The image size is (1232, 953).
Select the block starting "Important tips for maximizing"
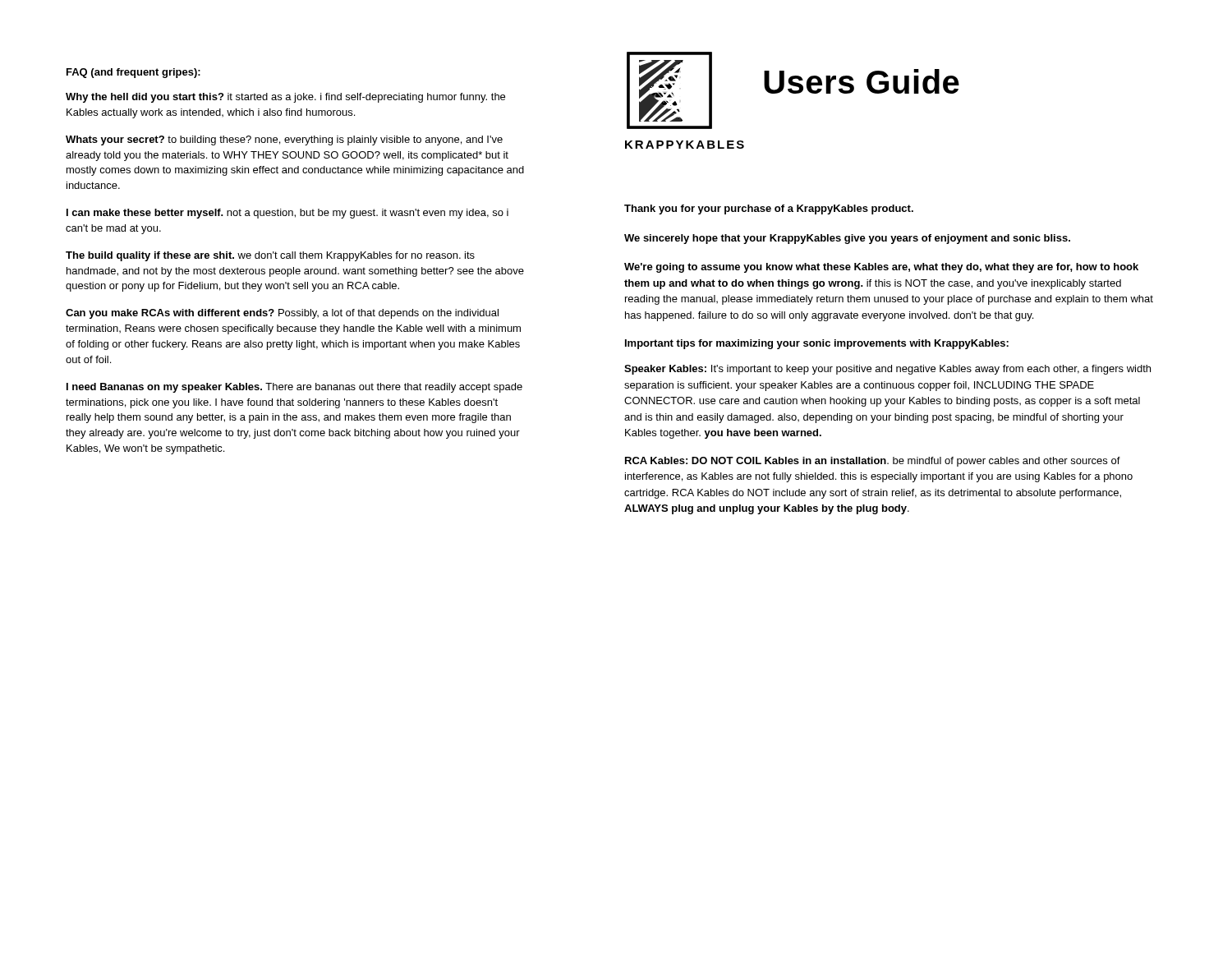point(817,343)
